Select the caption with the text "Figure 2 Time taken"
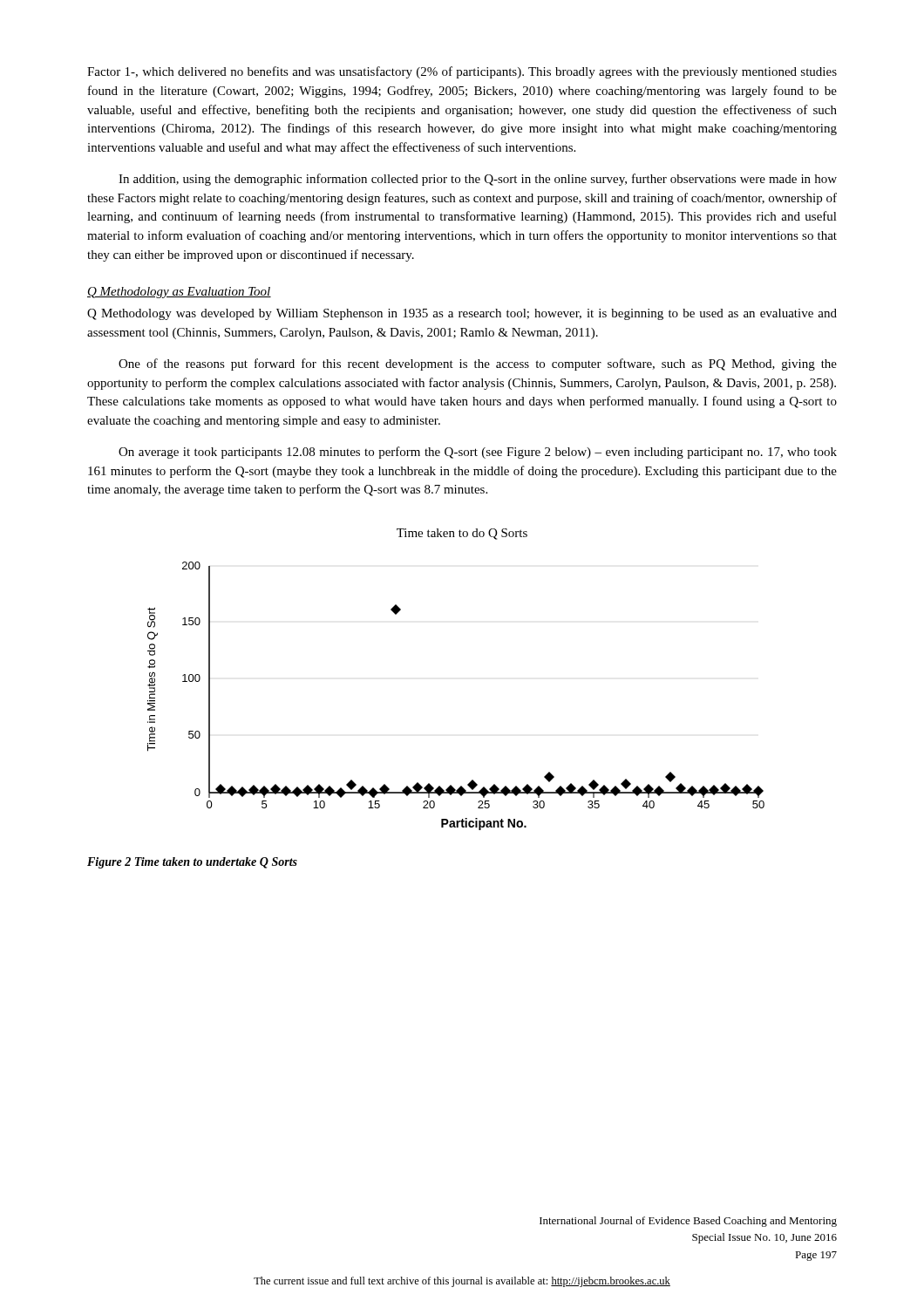This screenshot has height=1308, width=924. [192, 862]
